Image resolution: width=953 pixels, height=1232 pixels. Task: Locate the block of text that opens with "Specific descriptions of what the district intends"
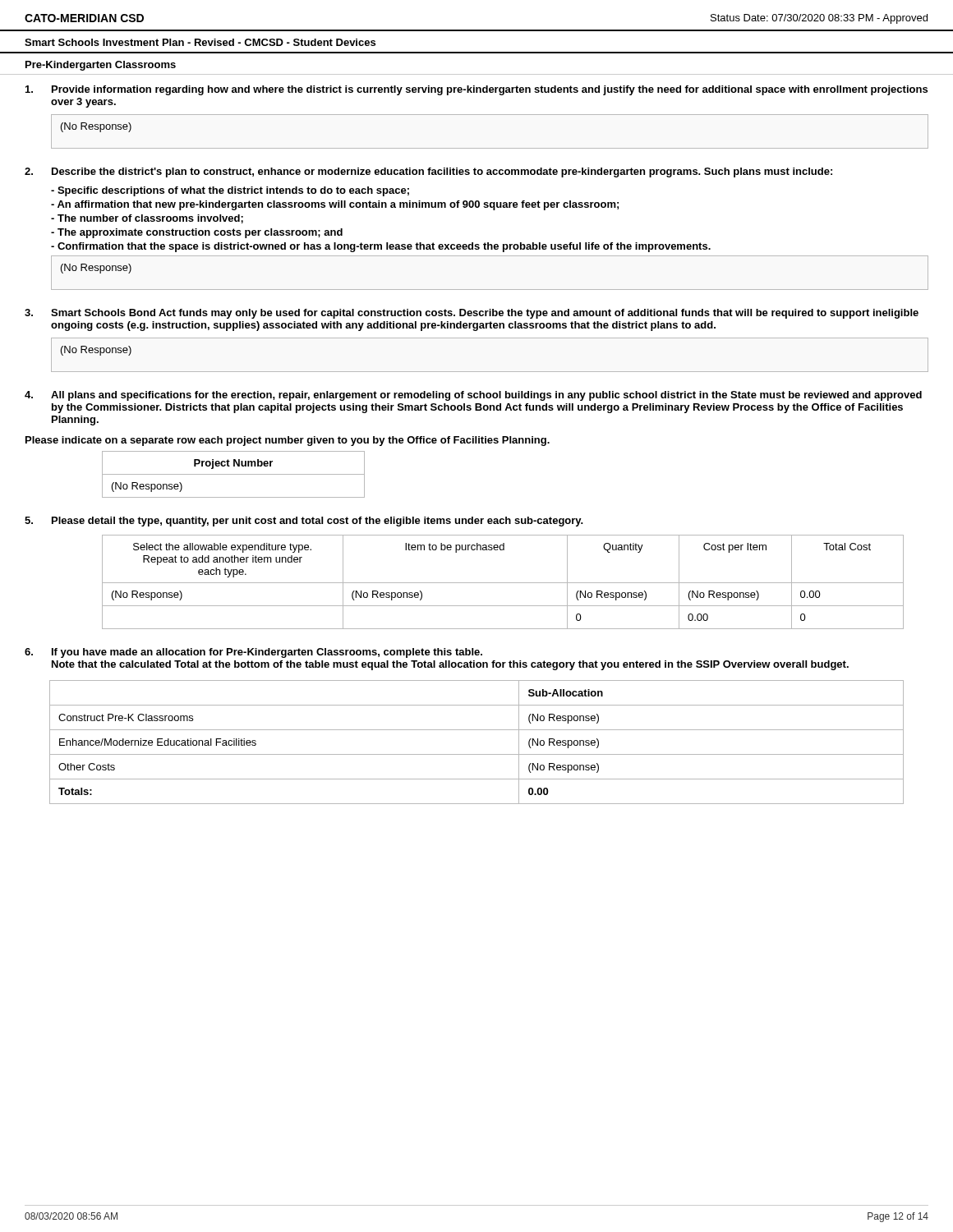tap(230, 190)
